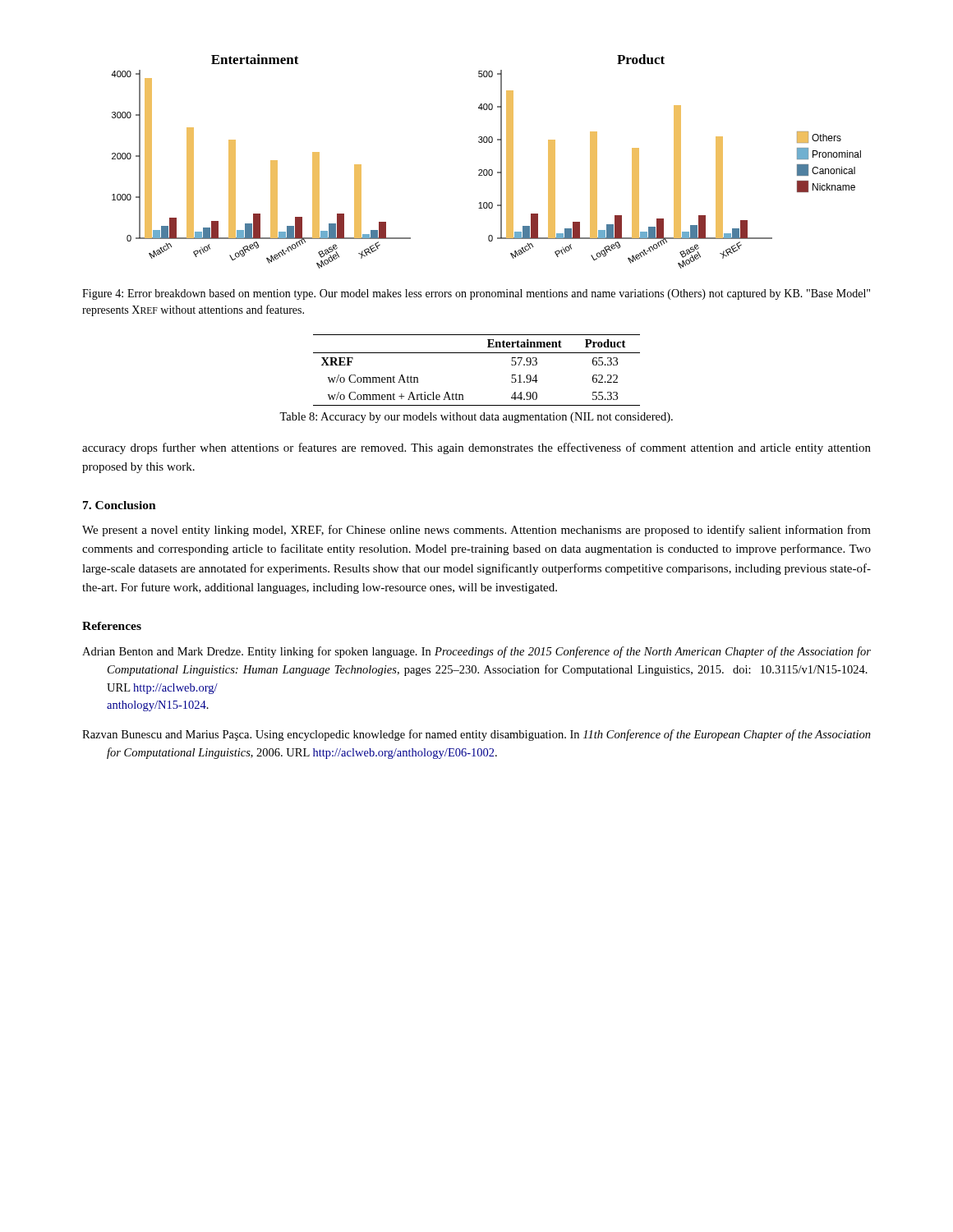Select the grouped bar chart
This screenshot has height=1232, width=953.
tap(476, 164)
